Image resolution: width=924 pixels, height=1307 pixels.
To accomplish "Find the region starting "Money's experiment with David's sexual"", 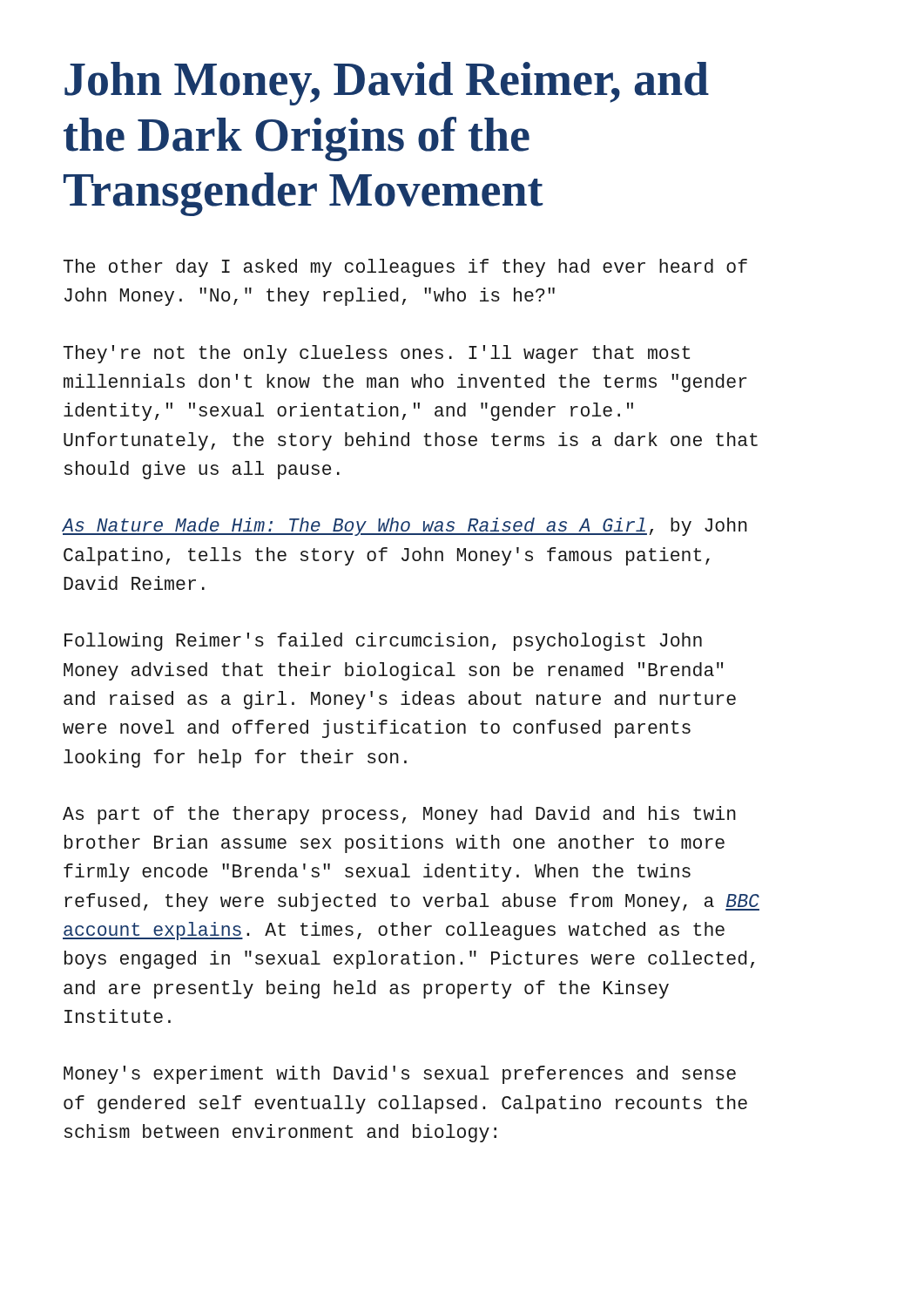I will (405, 1104).
